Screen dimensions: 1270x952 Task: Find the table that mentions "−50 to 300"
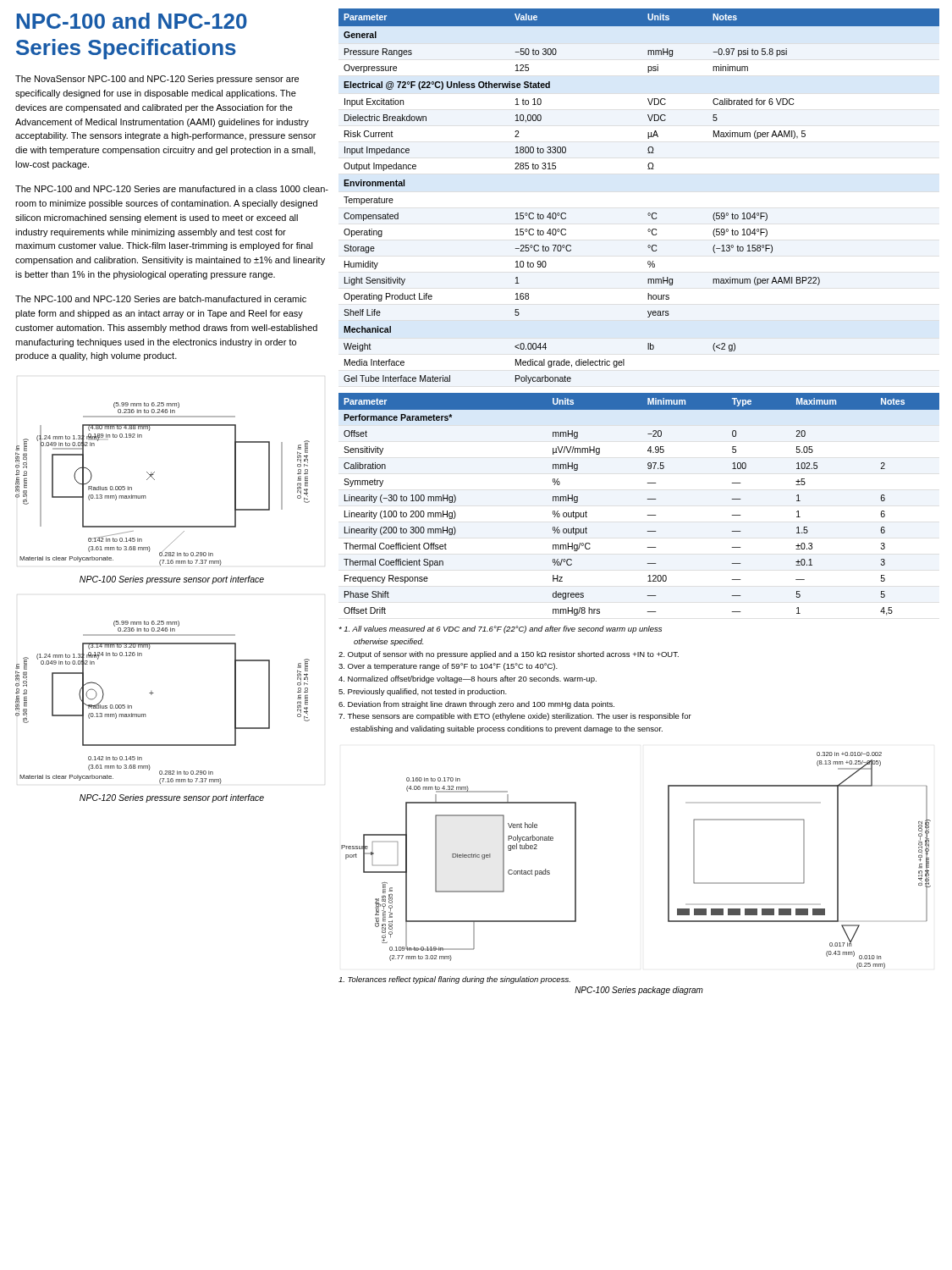[639, 198]
